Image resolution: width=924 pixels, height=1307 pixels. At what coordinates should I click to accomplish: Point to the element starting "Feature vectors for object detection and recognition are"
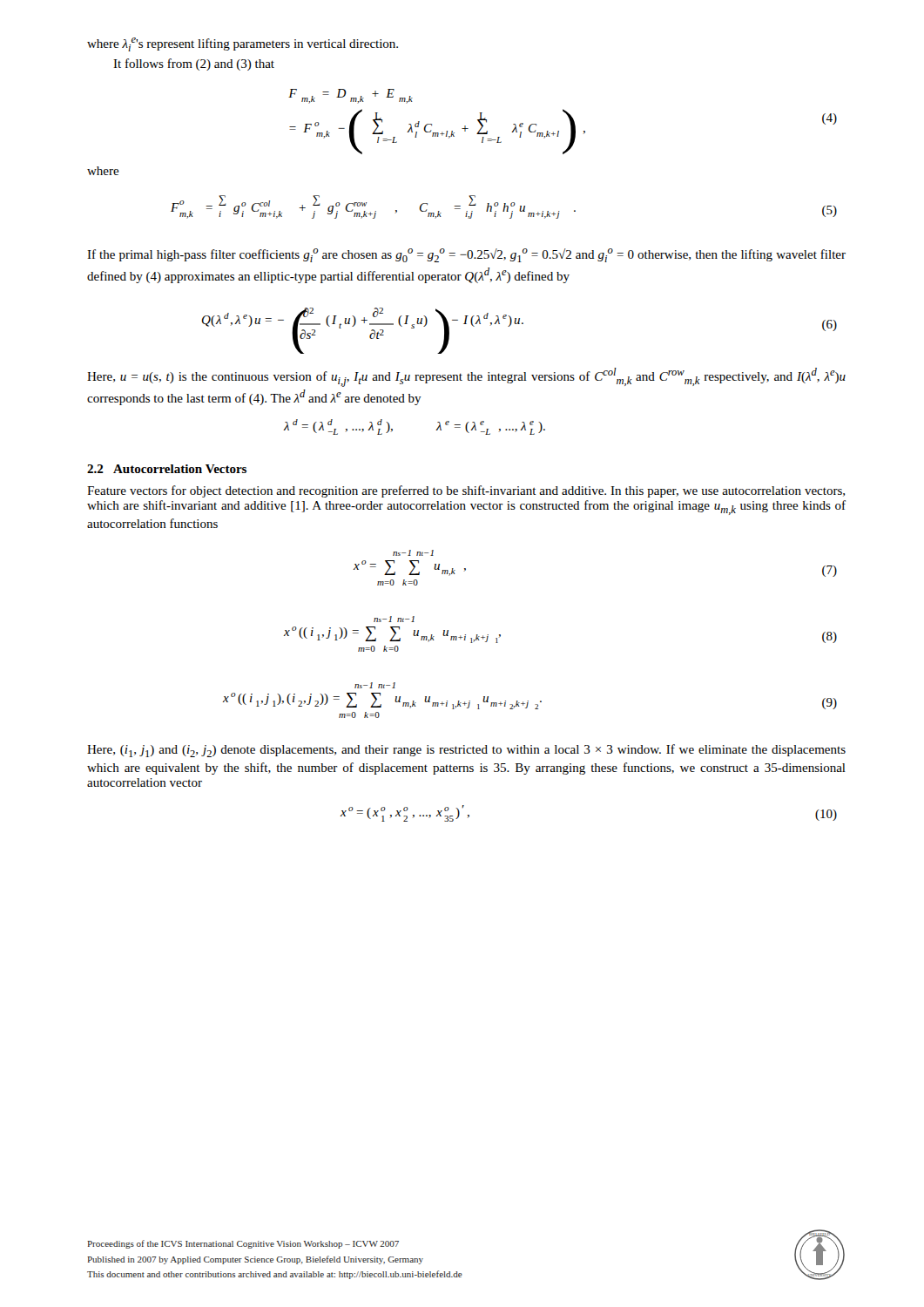(x=466, y=507)
